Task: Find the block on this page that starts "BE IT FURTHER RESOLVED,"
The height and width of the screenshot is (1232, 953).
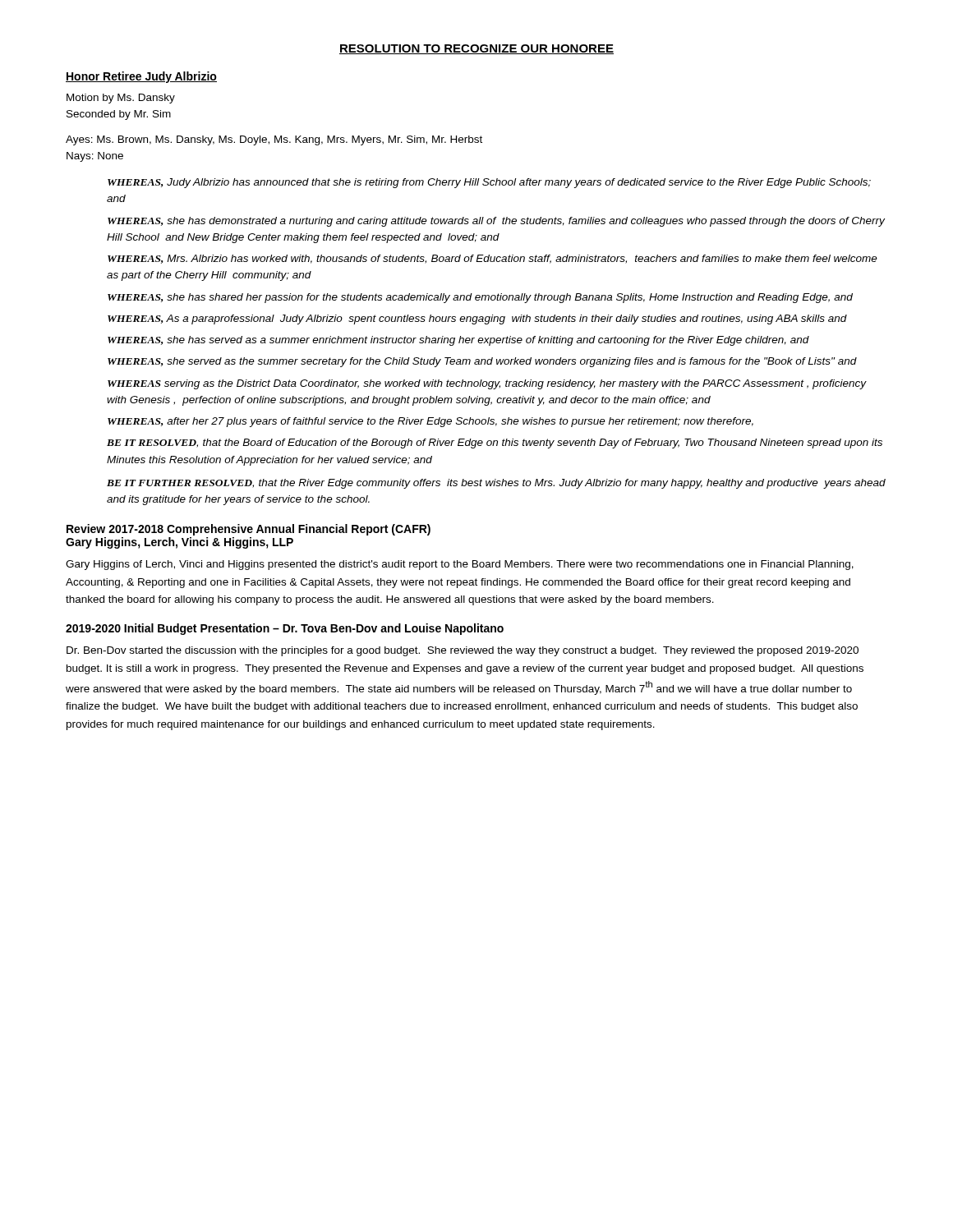Action: pos(496,491)
